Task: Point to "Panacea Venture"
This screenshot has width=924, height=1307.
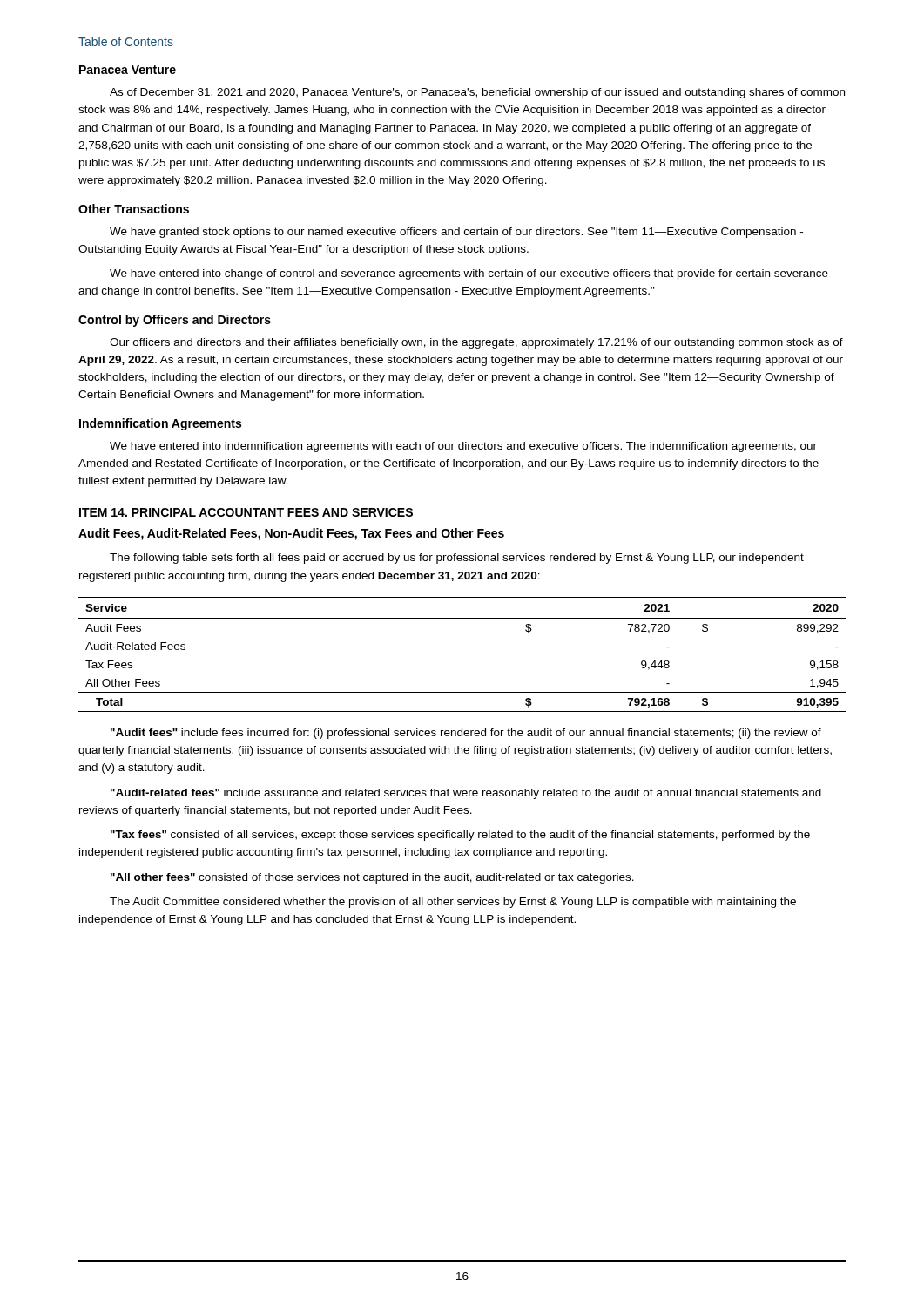Action: 127,70
